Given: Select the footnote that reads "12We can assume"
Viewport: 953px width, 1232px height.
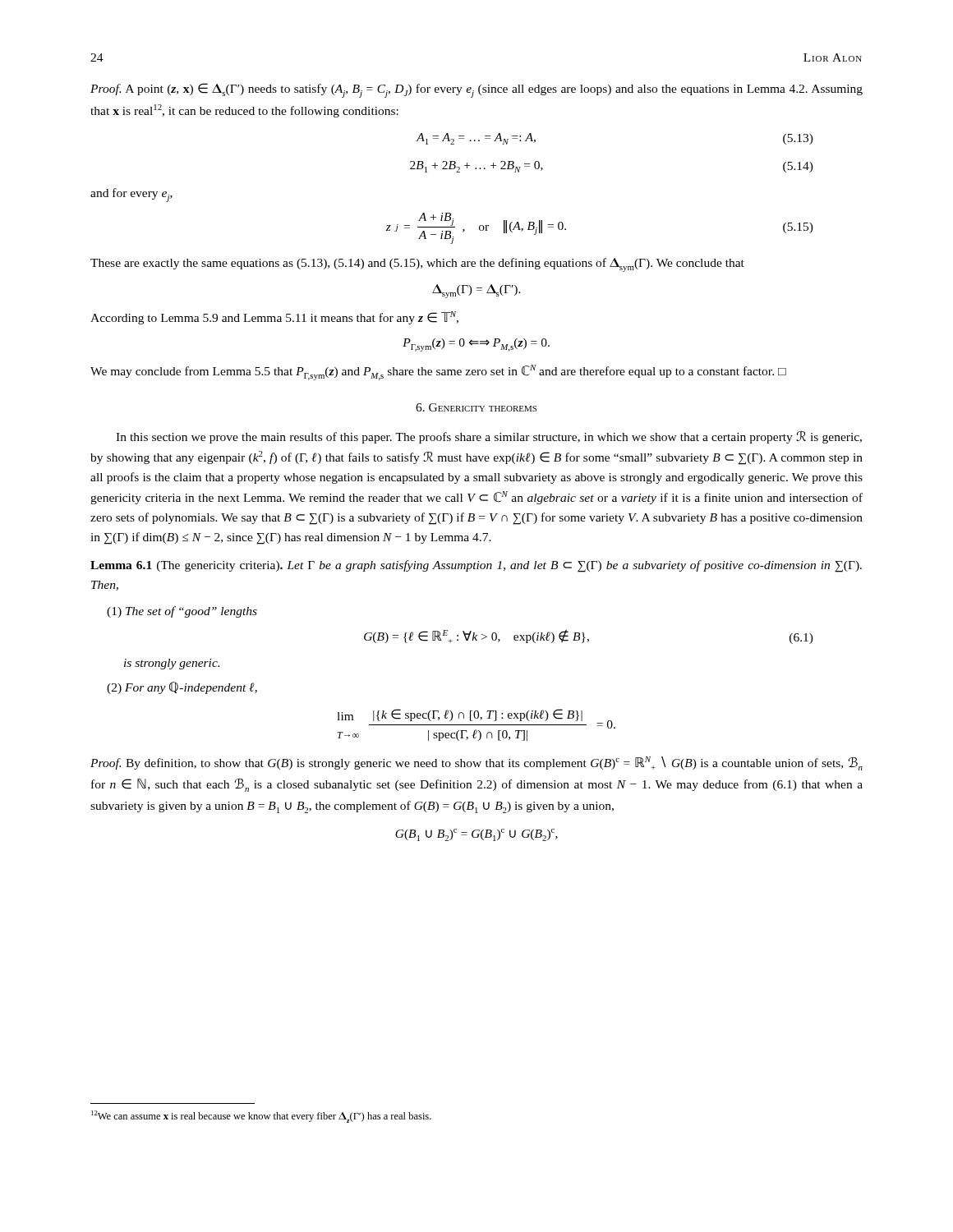Looking at the screenshot, I should tap(261, 1116).
